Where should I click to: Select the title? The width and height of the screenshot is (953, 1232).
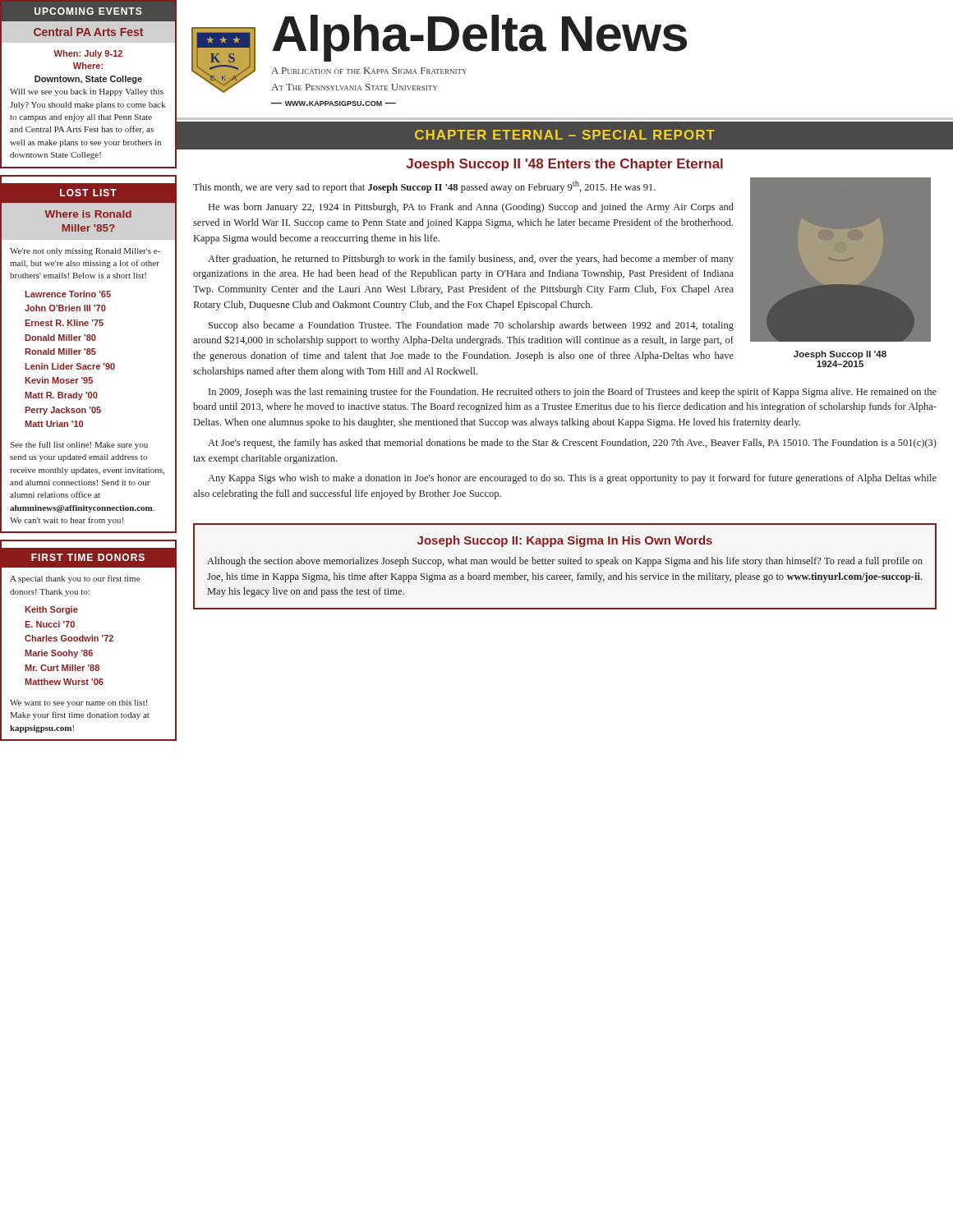click(480, 34)
